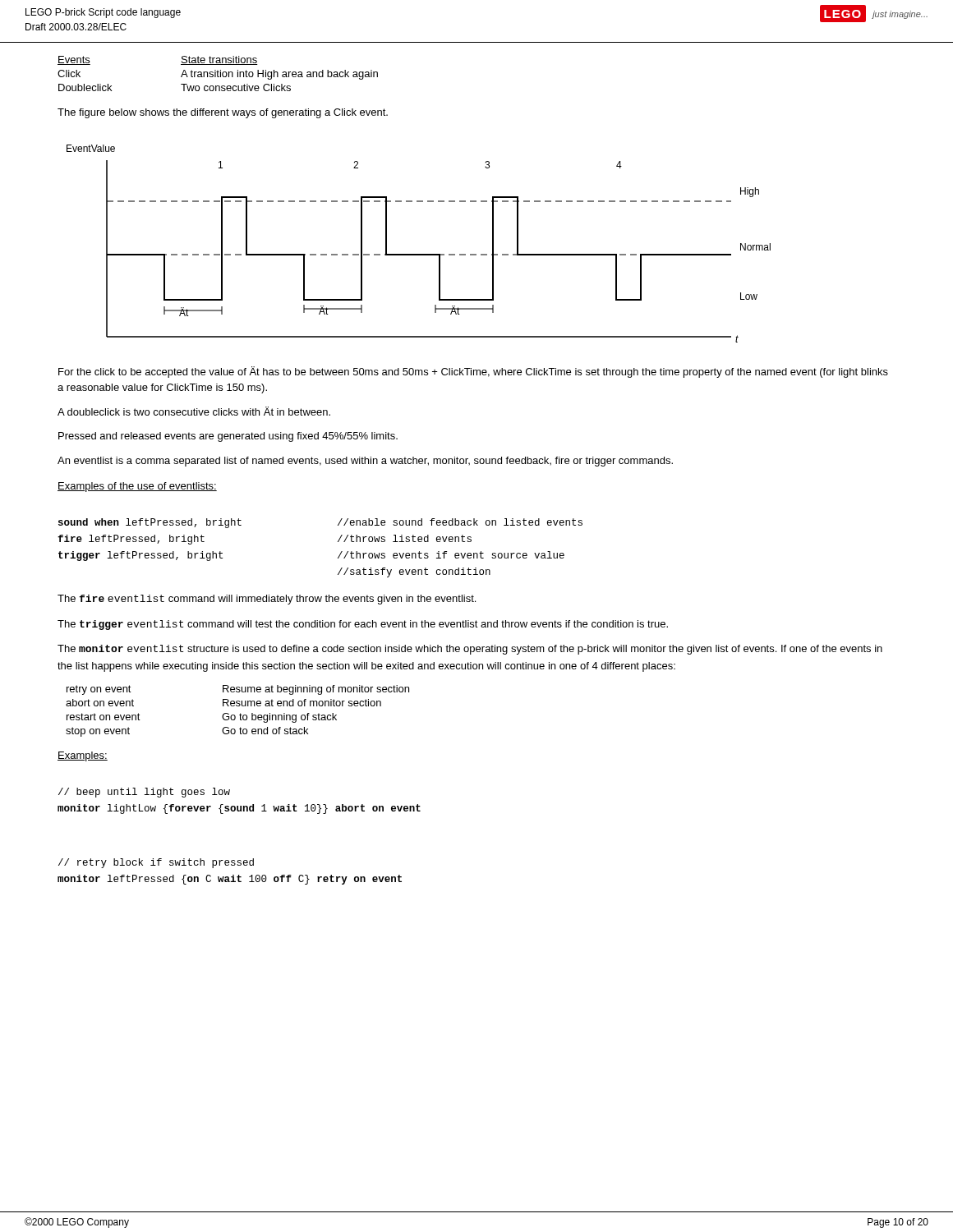Select the text block with the text "// retry block if switch pressed monitor"
This screenshot has width=953, height=1232.
230,880
